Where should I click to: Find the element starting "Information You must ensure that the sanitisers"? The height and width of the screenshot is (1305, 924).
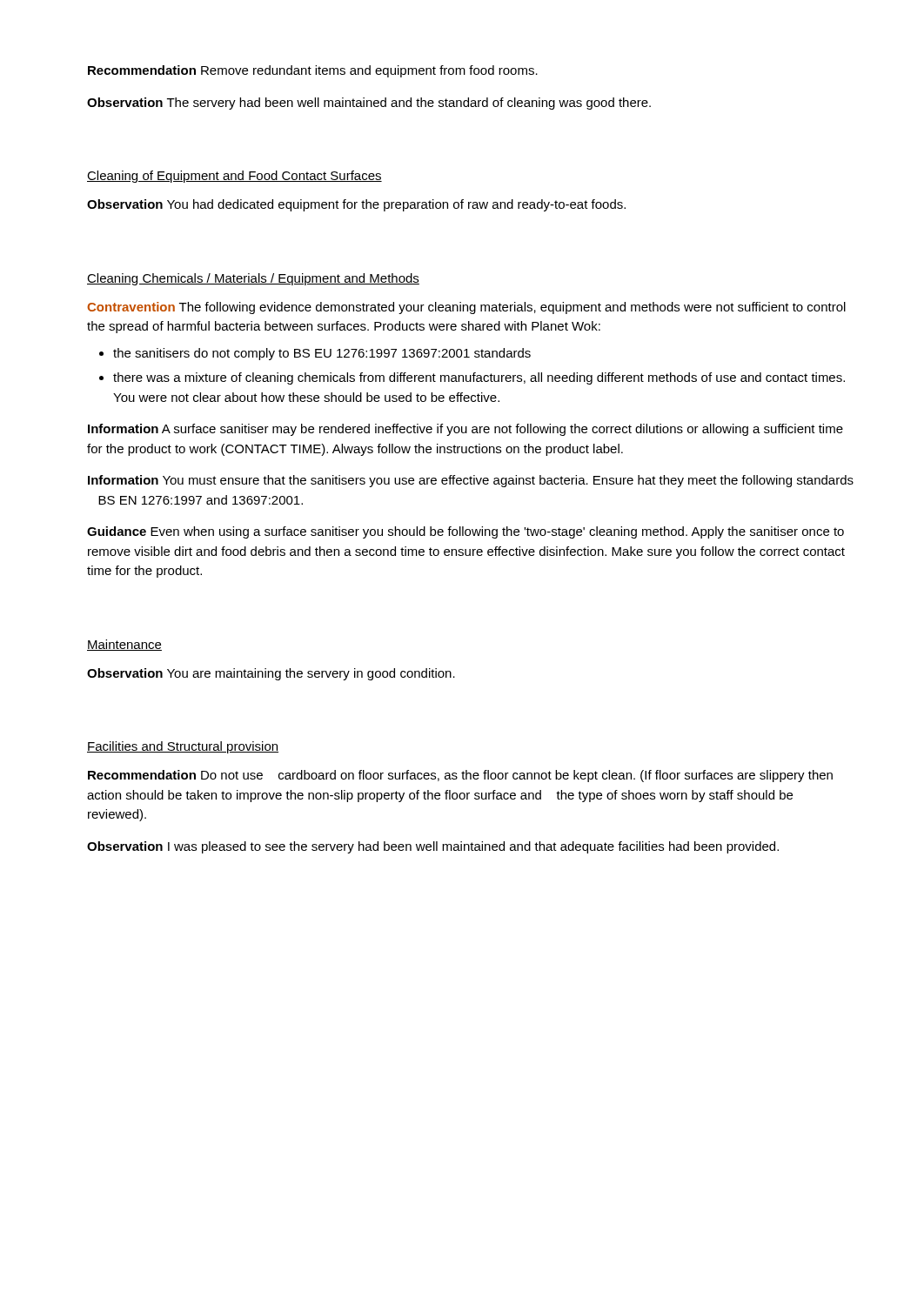click(x=470, y=490)
